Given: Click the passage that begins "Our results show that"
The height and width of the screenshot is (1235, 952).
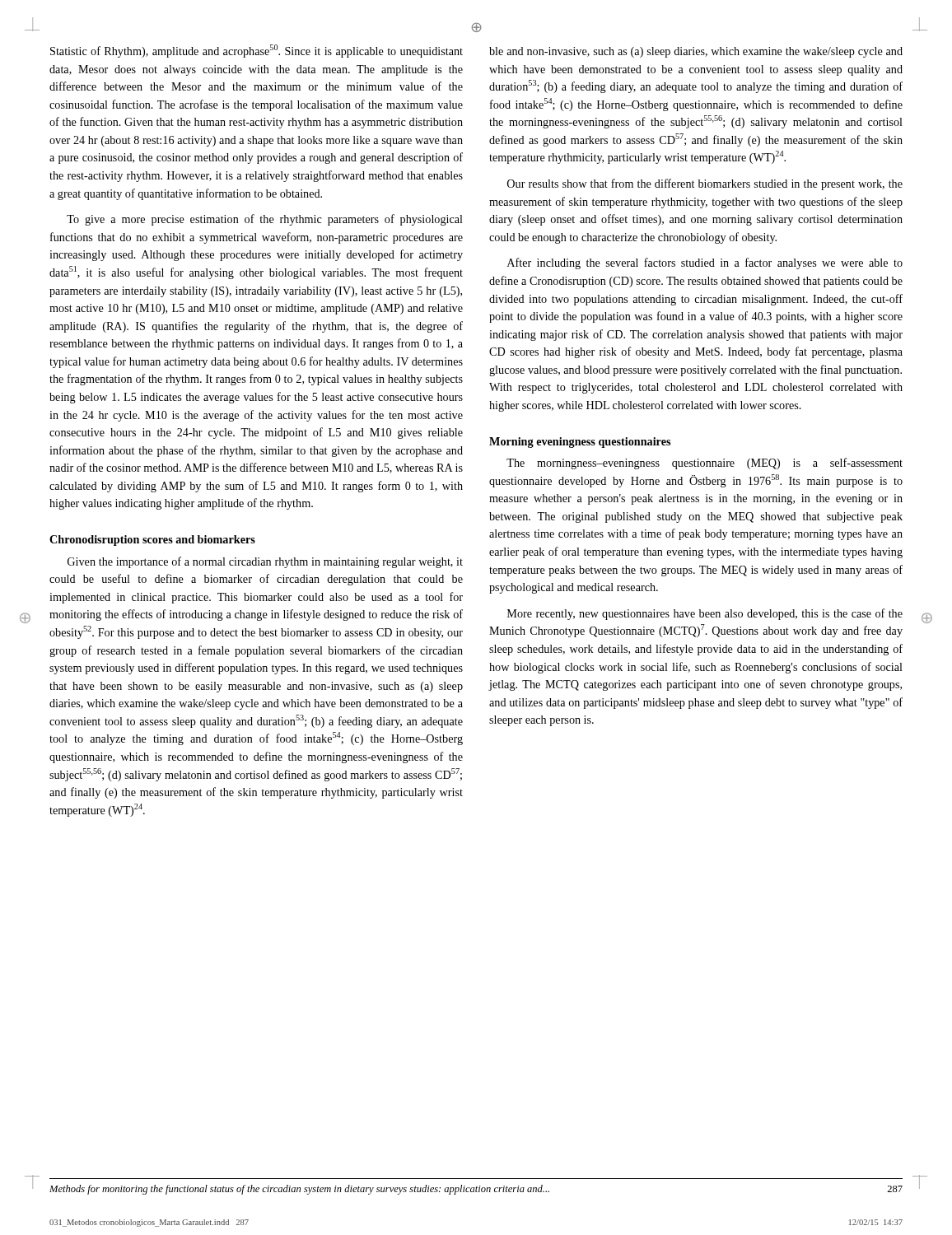Looking at the screenshot, I should point(696,211).
